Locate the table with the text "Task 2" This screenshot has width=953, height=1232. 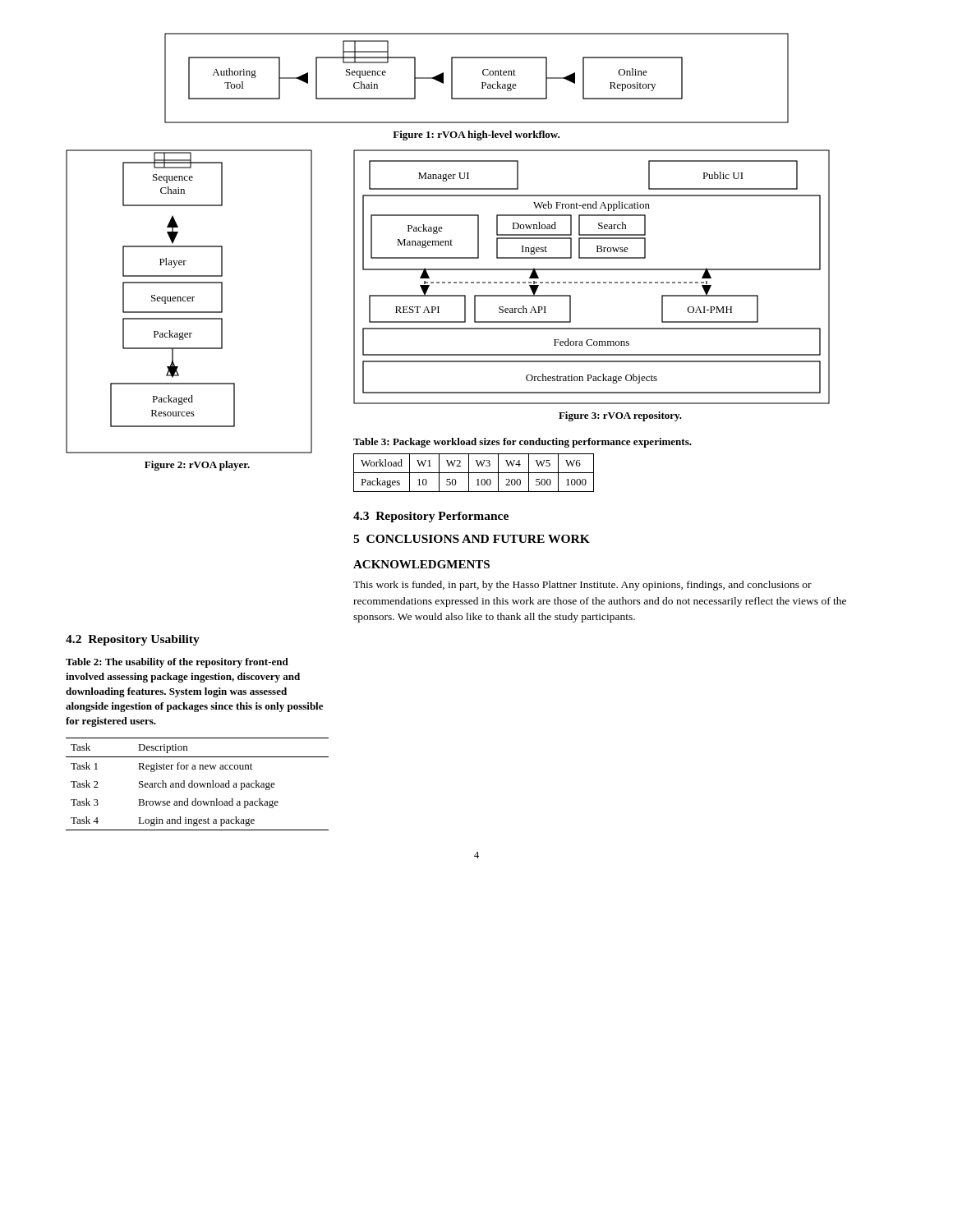coord(197,785)
